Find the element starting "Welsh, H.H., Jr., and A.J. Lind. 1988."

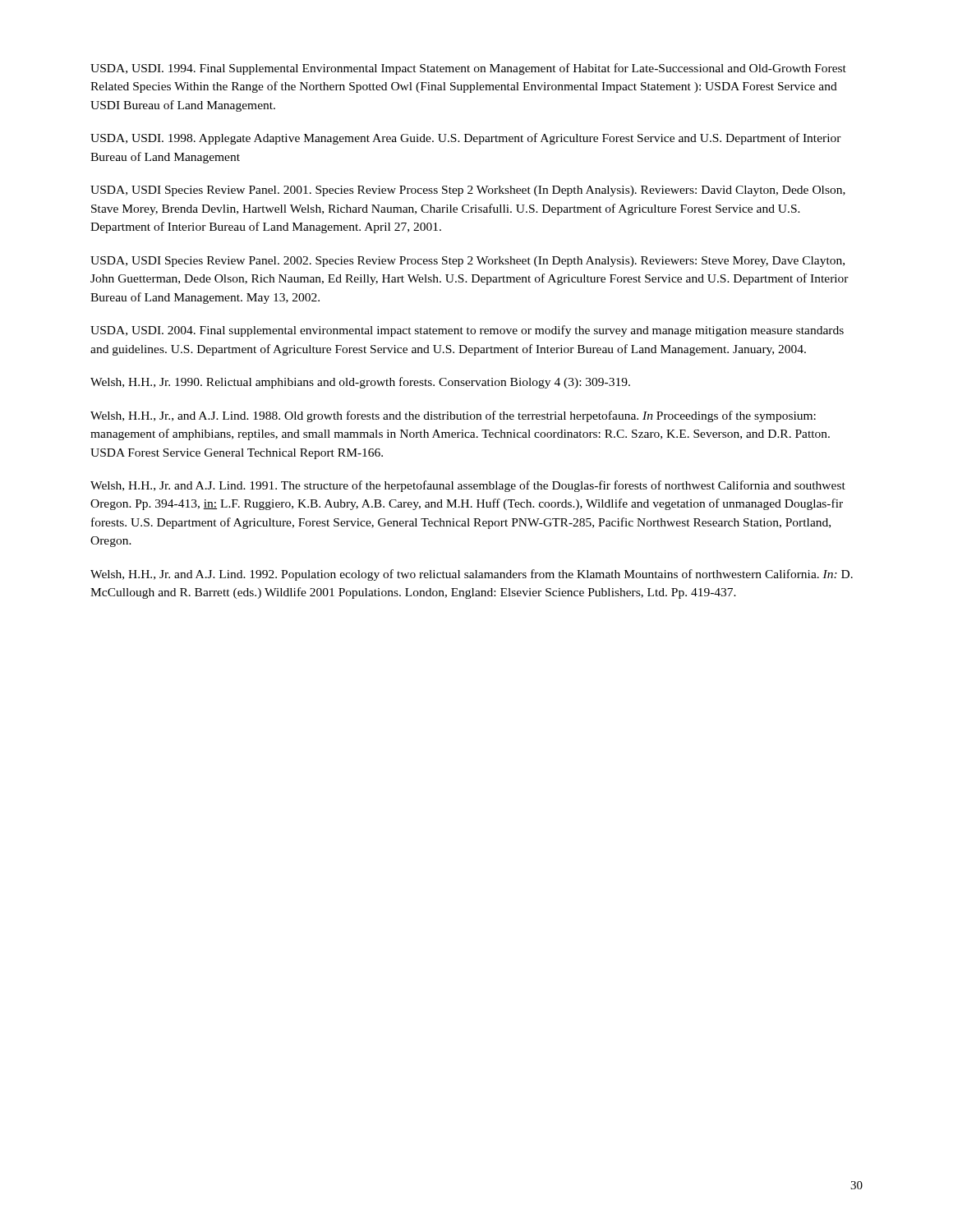pos(460,433)
